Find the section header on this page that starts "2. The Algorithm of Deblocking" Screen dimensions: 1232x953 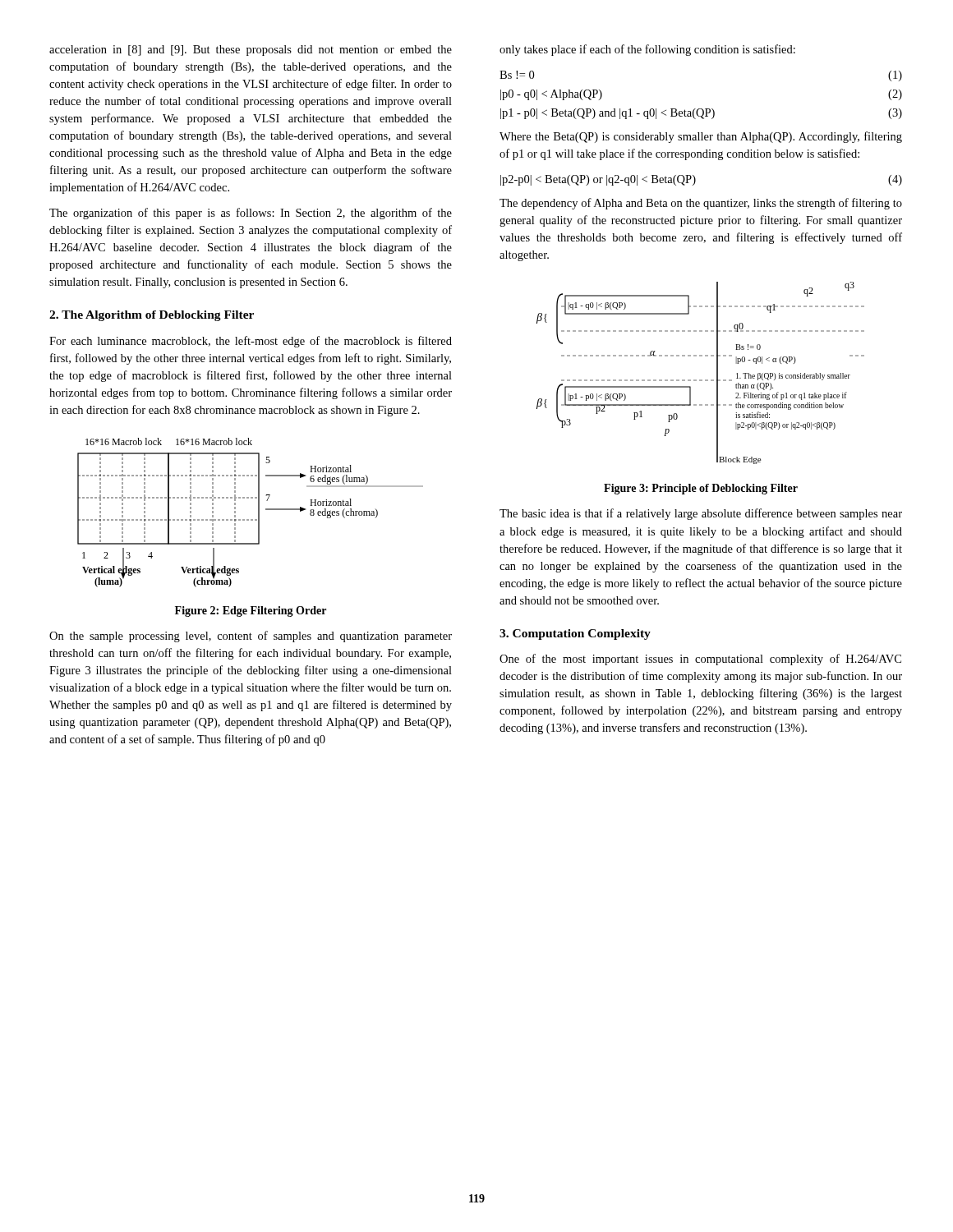click(x=152, y=314)
